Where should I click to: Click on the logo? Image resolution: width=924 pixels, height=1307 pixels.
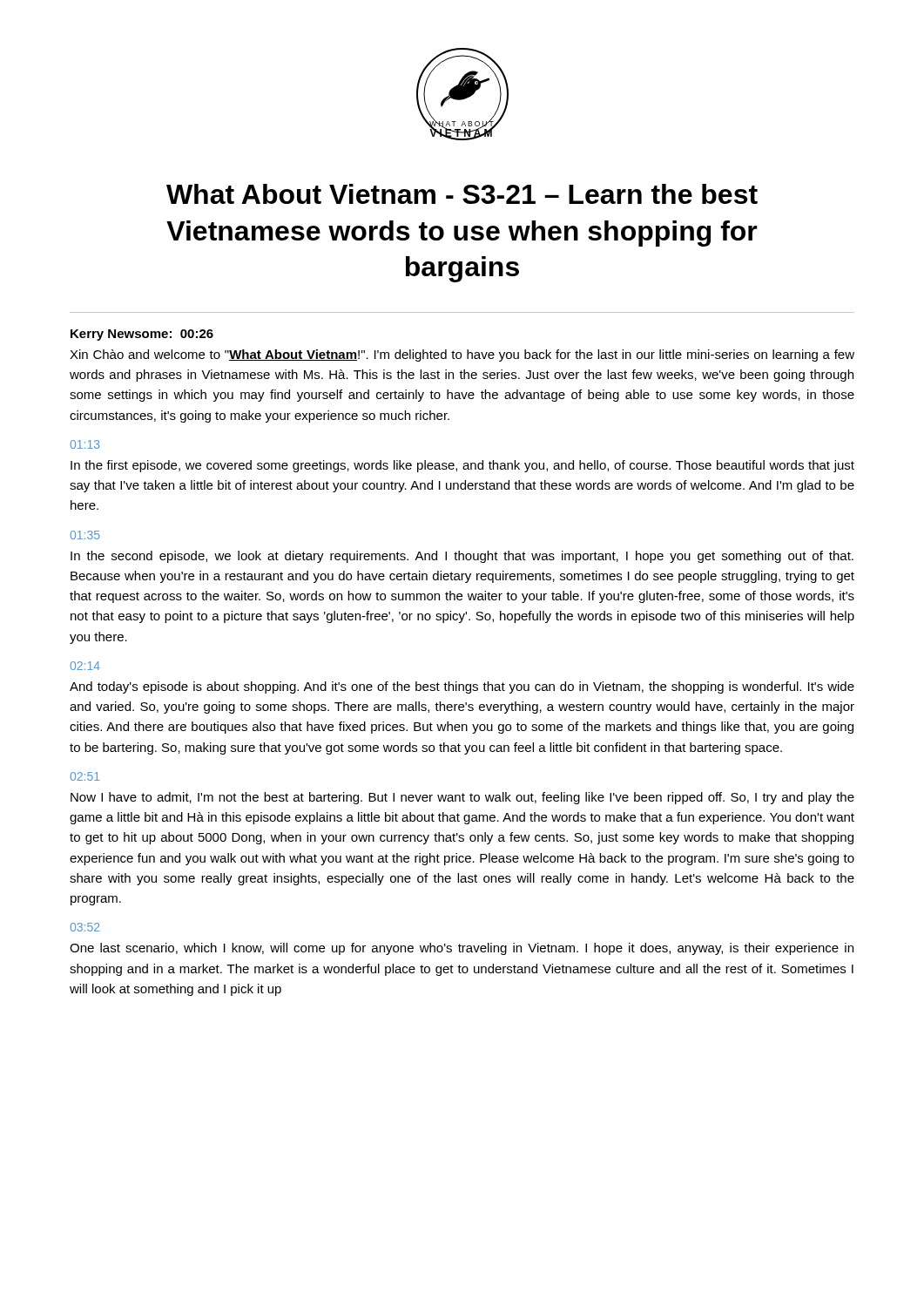point(462,101)
